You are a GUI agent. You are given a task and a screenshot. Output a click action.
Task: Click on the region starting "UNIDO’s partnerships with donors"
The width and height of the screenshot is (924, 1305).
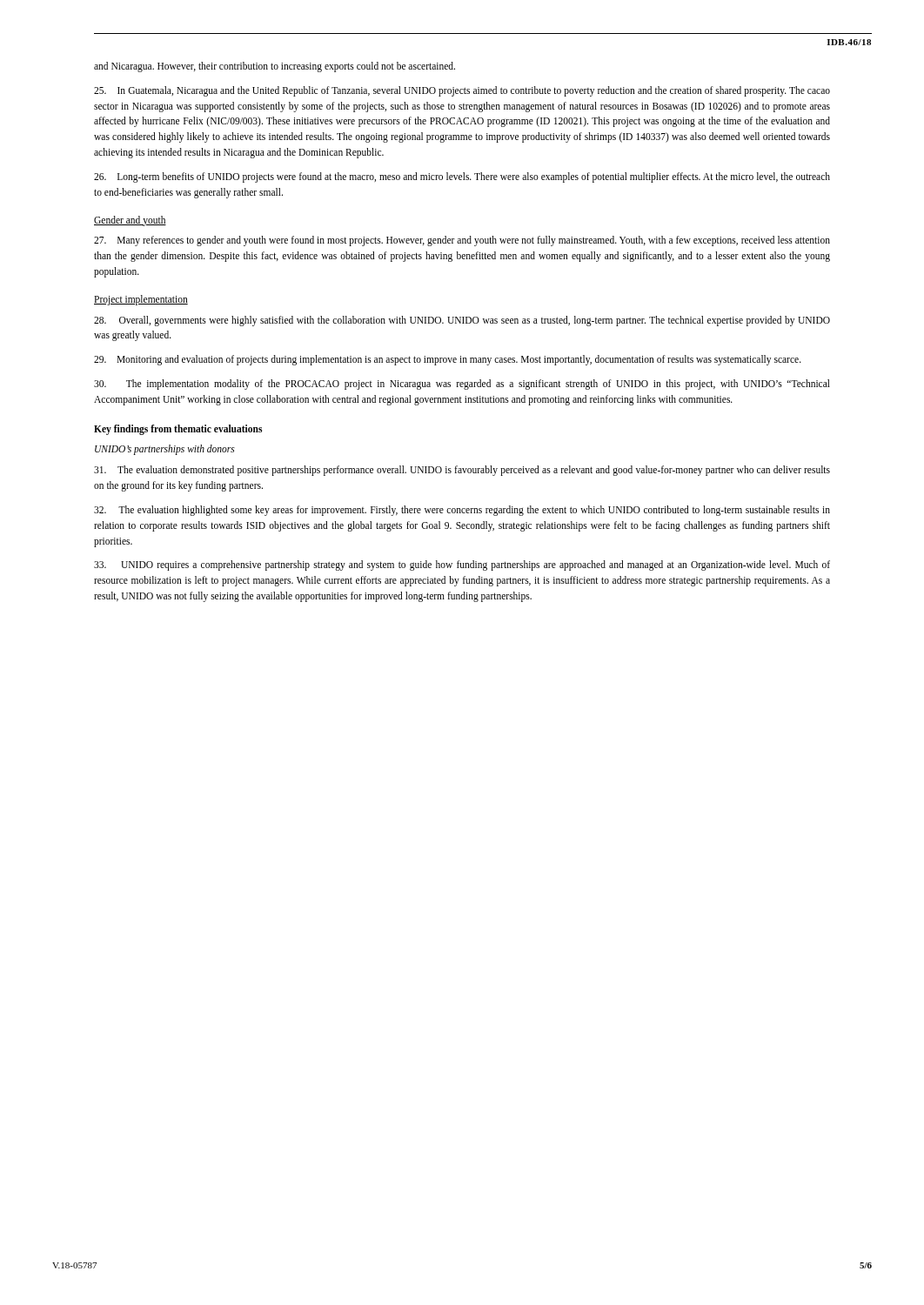164,449
